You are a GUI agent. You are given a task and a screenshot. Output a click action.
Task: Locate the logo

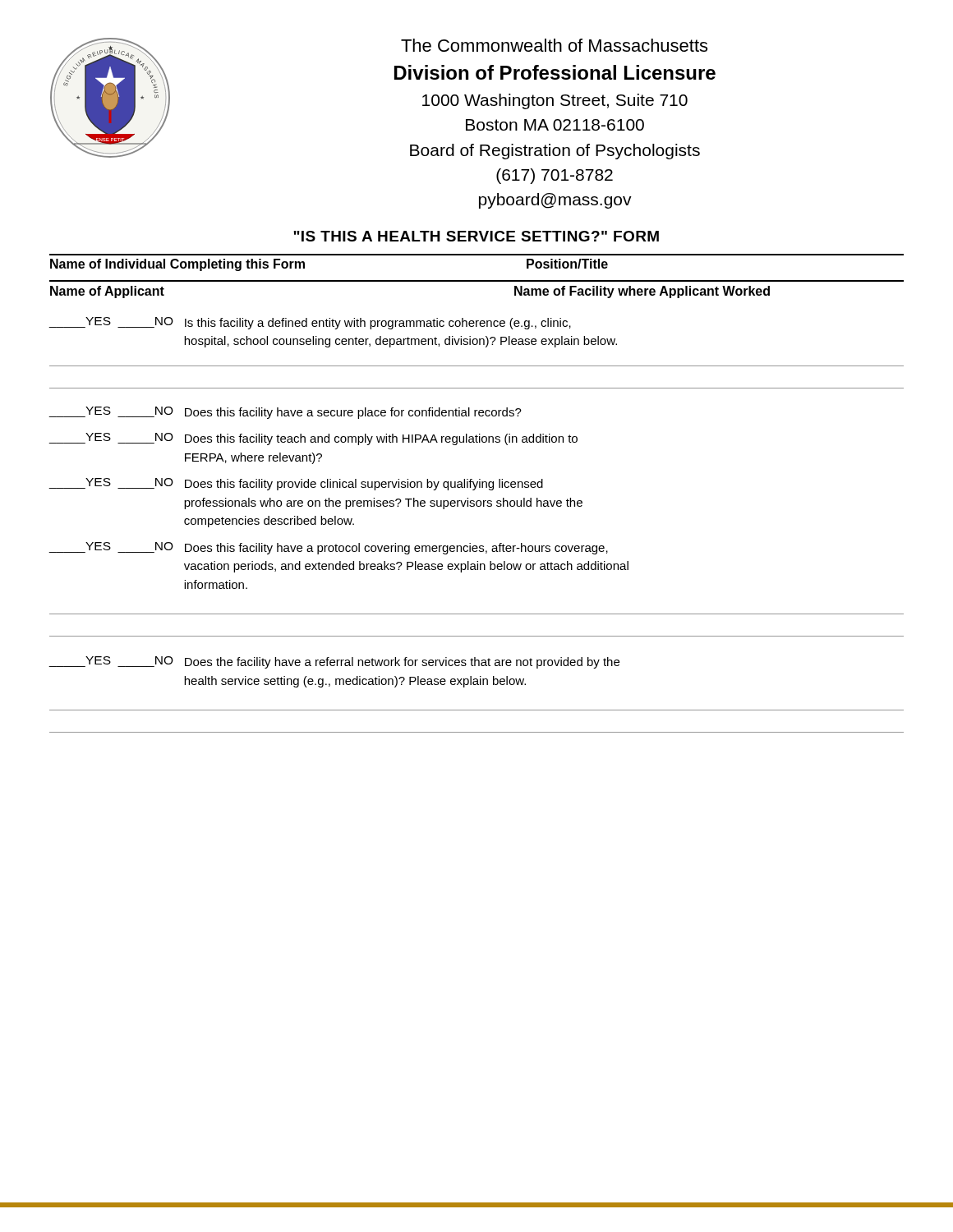(115, 99)
